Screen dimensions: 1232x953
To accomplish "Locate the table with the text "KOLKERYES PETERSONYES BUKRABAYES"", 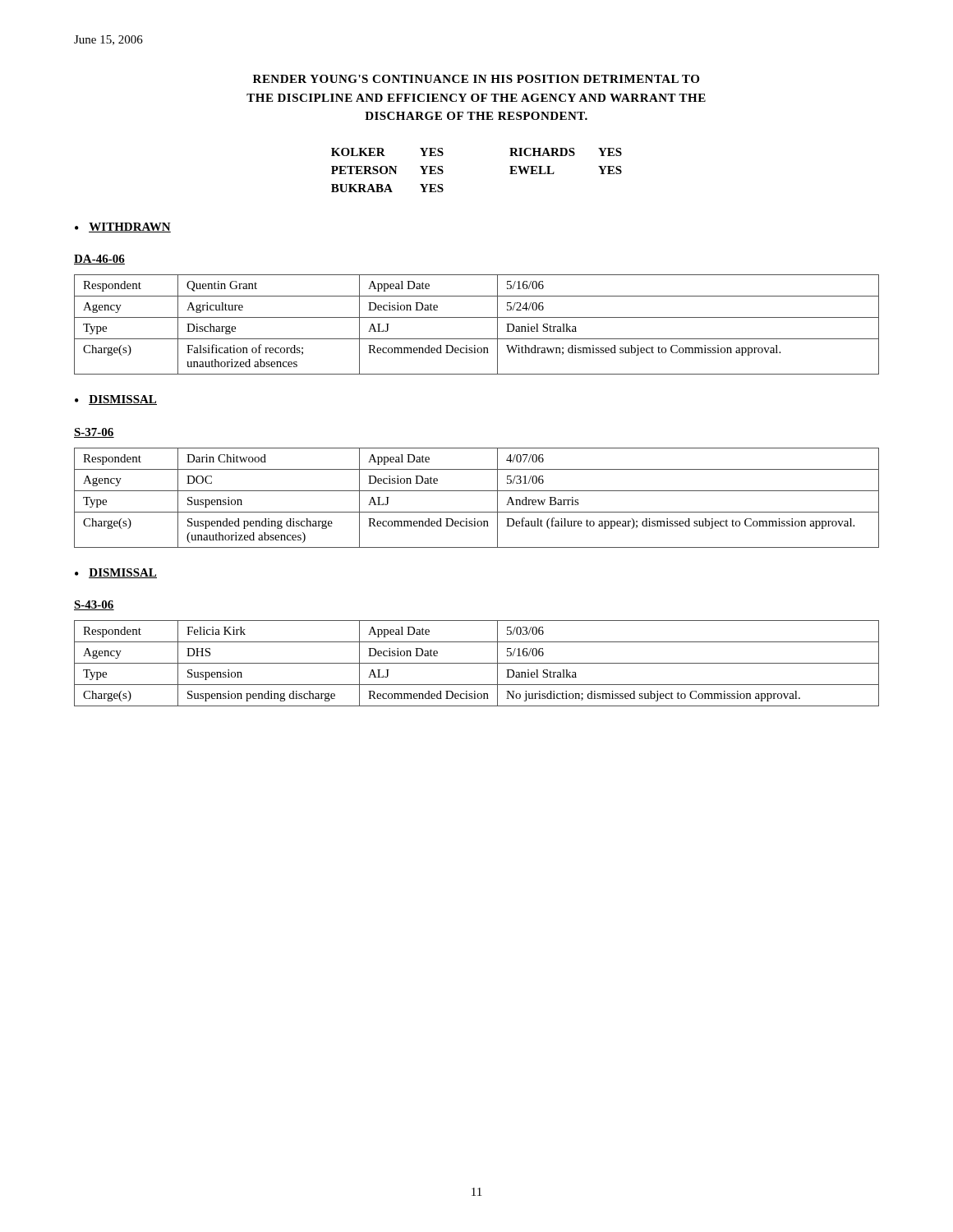I will [476, 170].
